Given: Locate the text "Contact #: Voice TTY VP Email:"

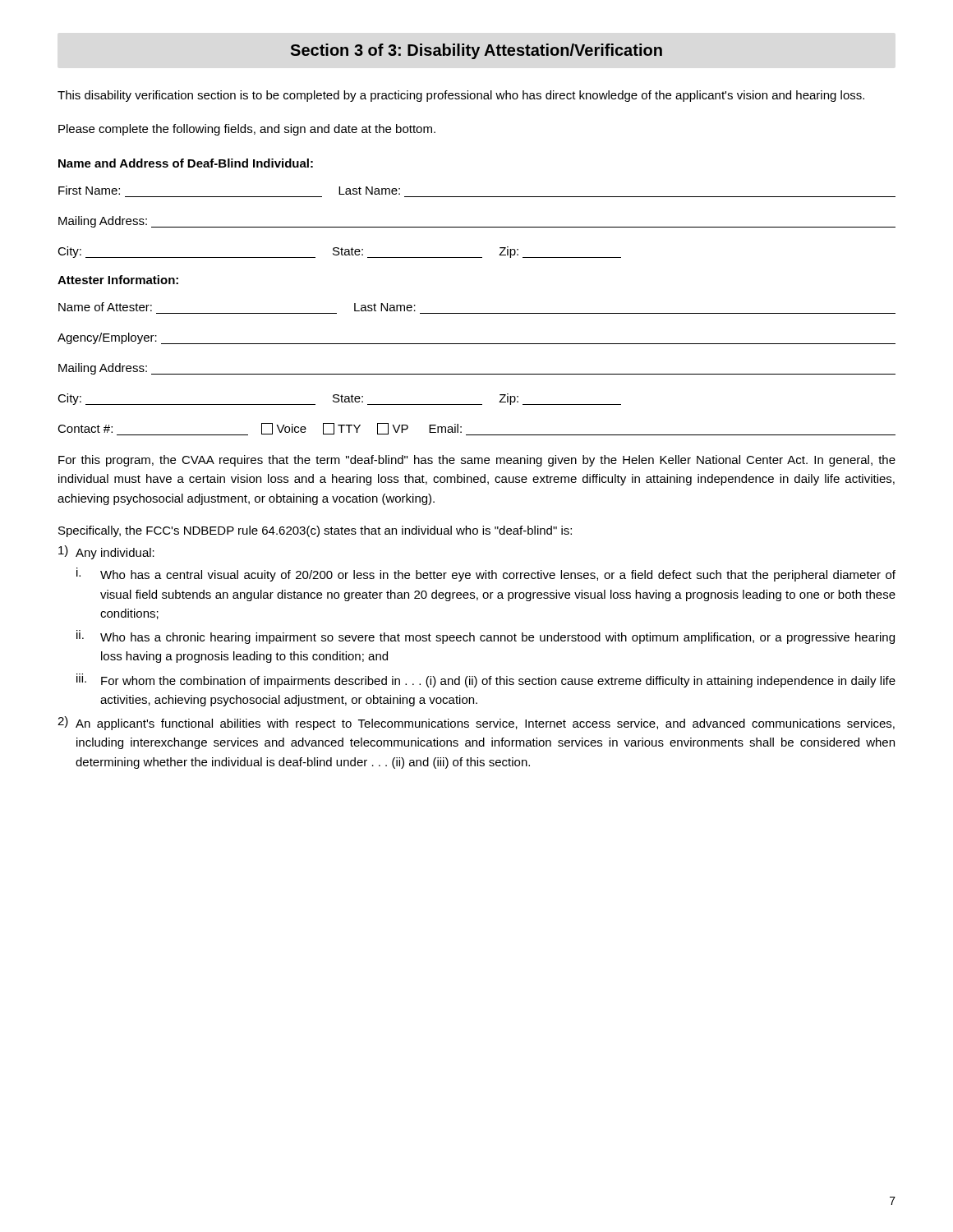Looking at the screenshot, I should [x=476, y=428].
